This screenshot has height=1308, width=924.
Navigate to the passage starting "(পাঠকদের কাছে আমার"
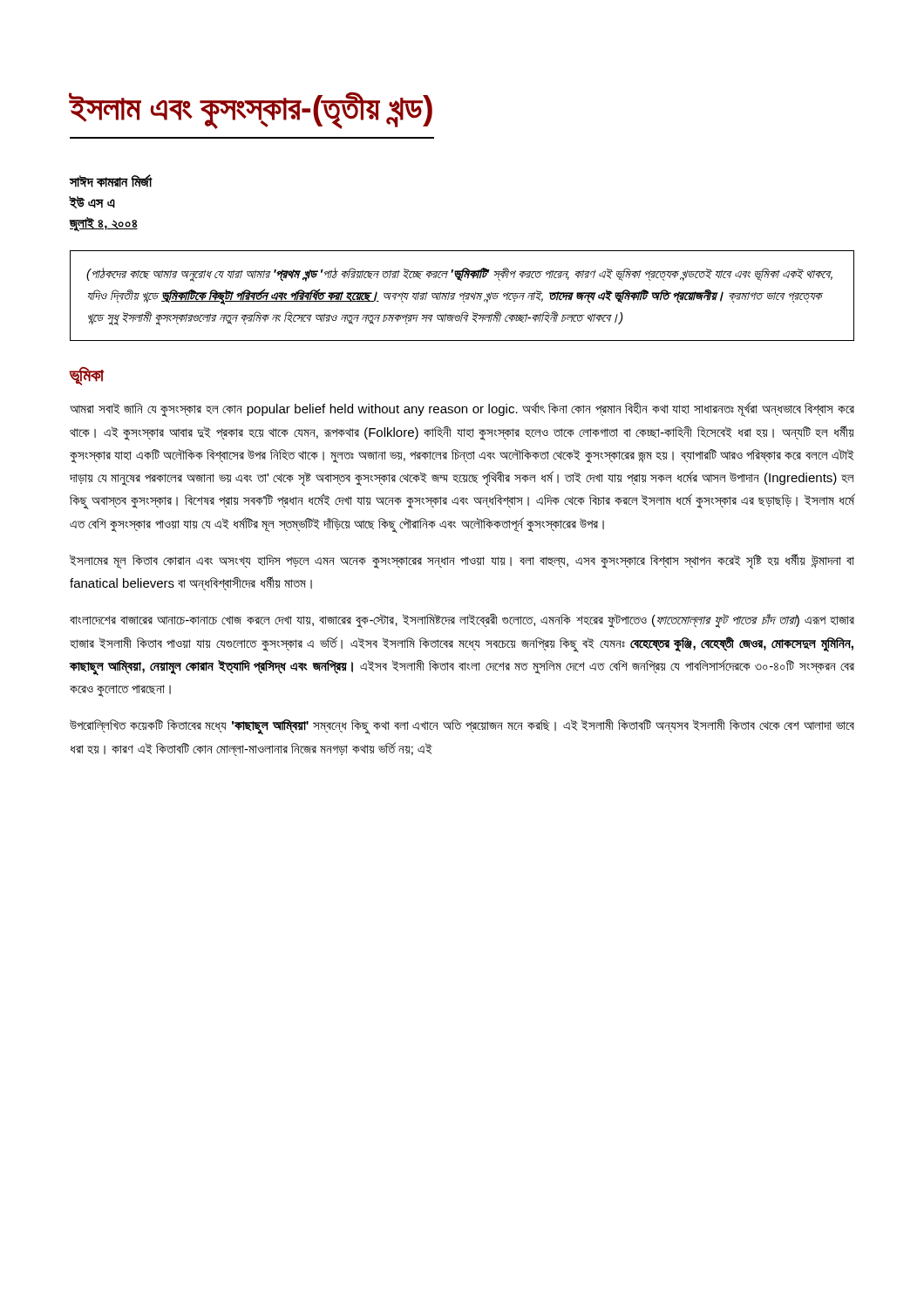[x=460, y=296]
